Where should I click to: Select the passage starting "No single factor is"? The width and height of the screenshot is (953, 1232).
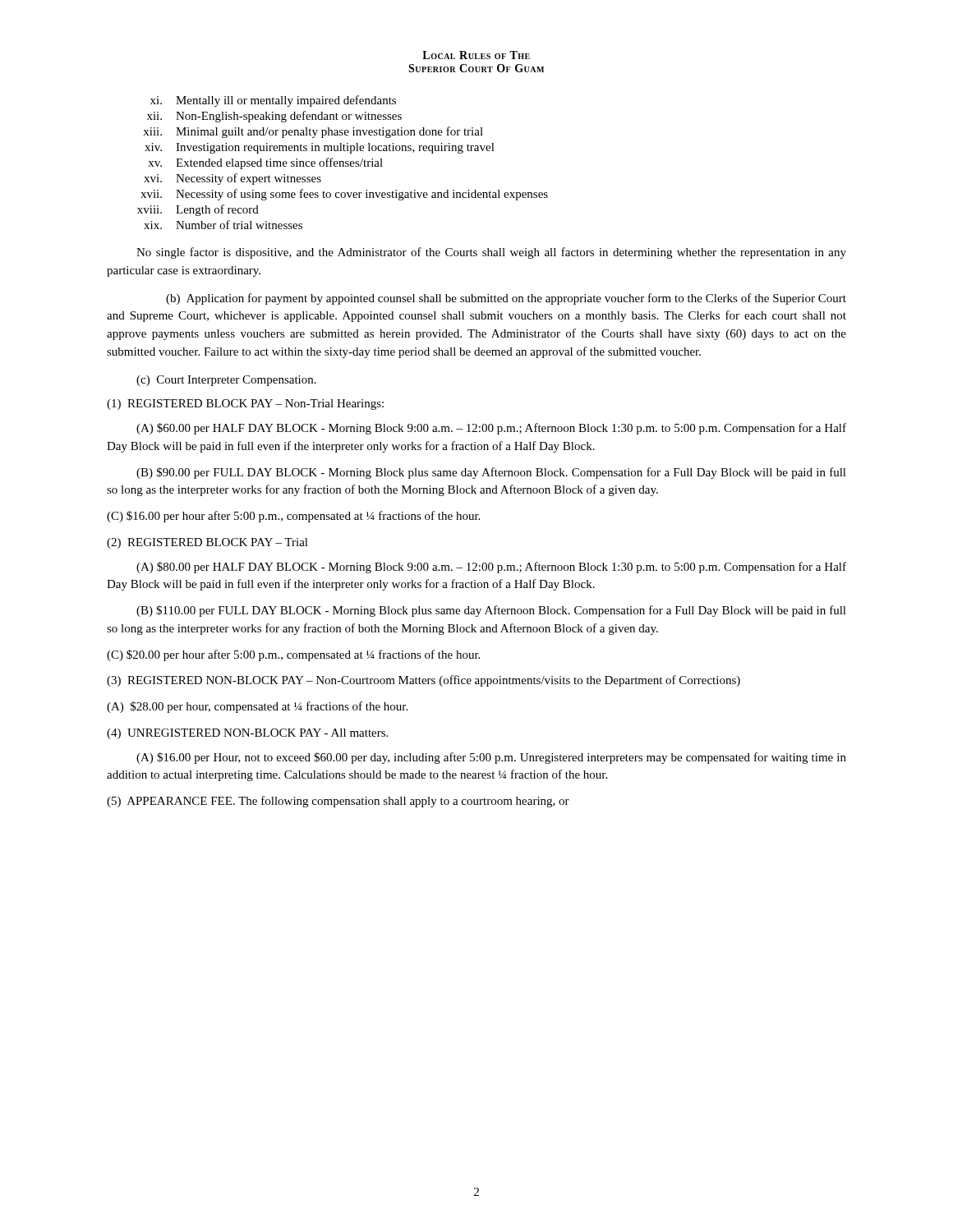coord(476,261)
